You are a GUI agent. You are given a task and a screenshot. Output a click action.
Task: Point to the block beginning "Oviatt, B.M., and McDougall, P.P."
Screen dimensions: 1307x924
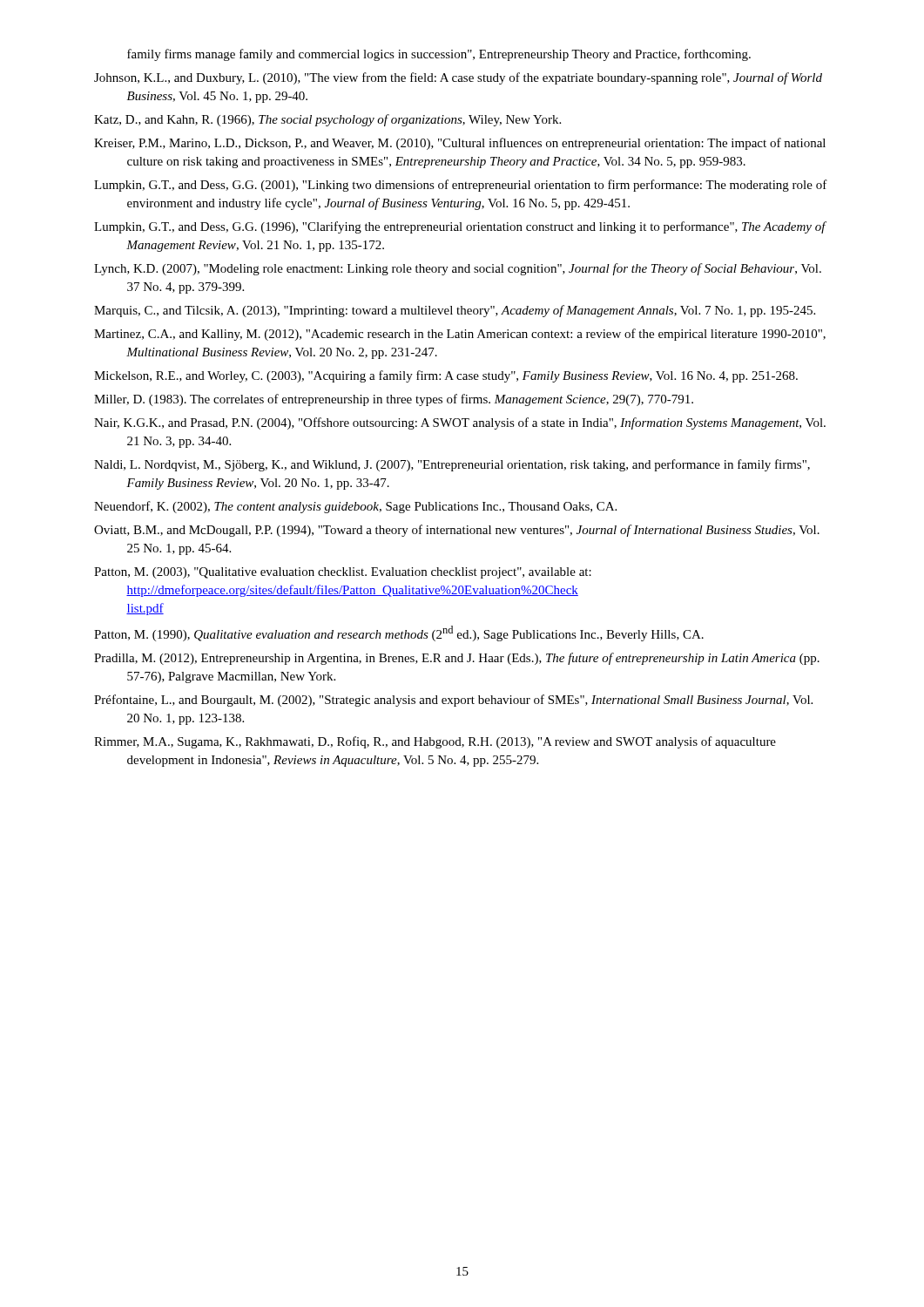coord(457,539)
